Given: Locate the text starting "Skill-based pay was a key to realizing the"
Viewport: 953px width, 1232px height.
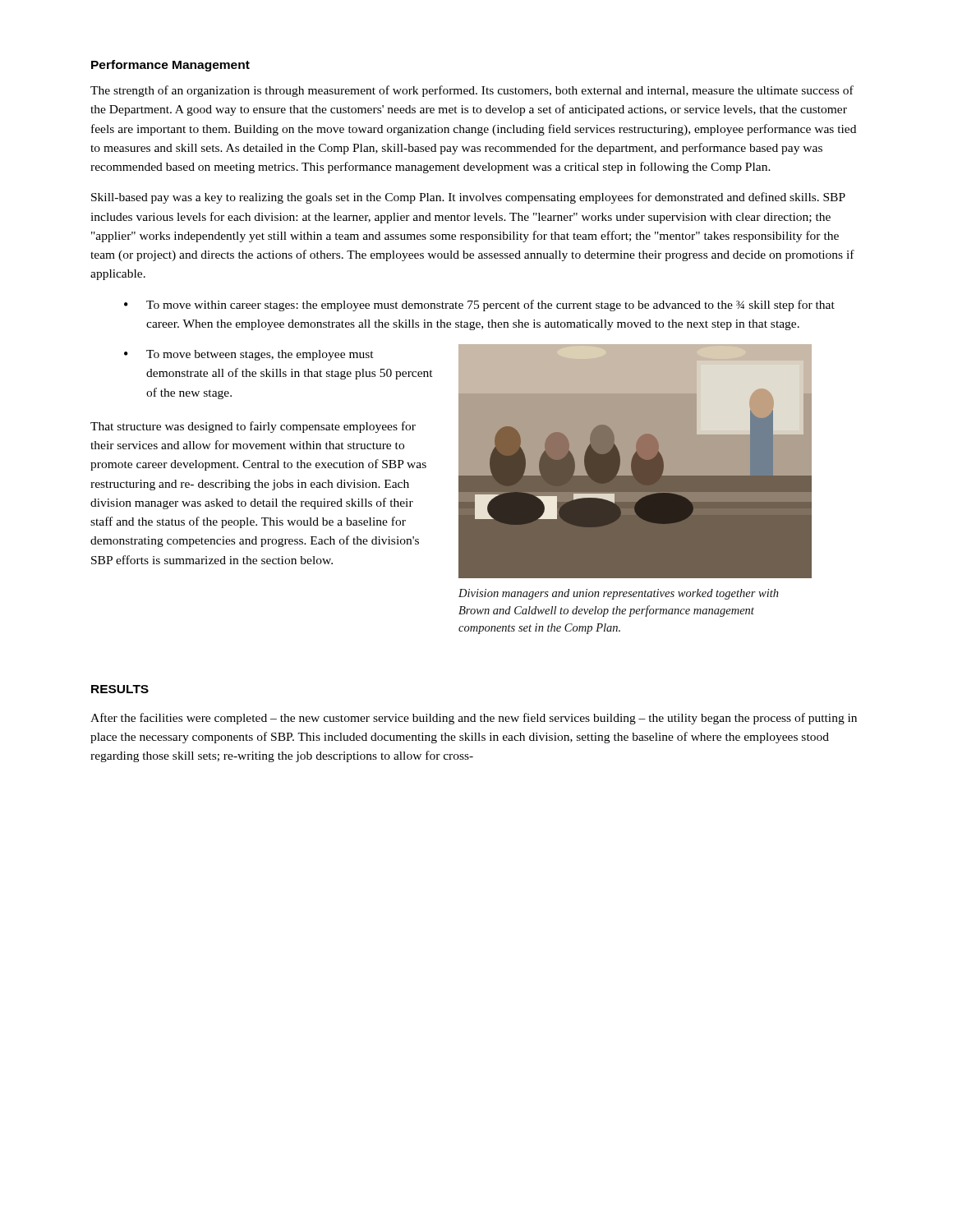Looking at the screenshot, I should pos(472,235).
